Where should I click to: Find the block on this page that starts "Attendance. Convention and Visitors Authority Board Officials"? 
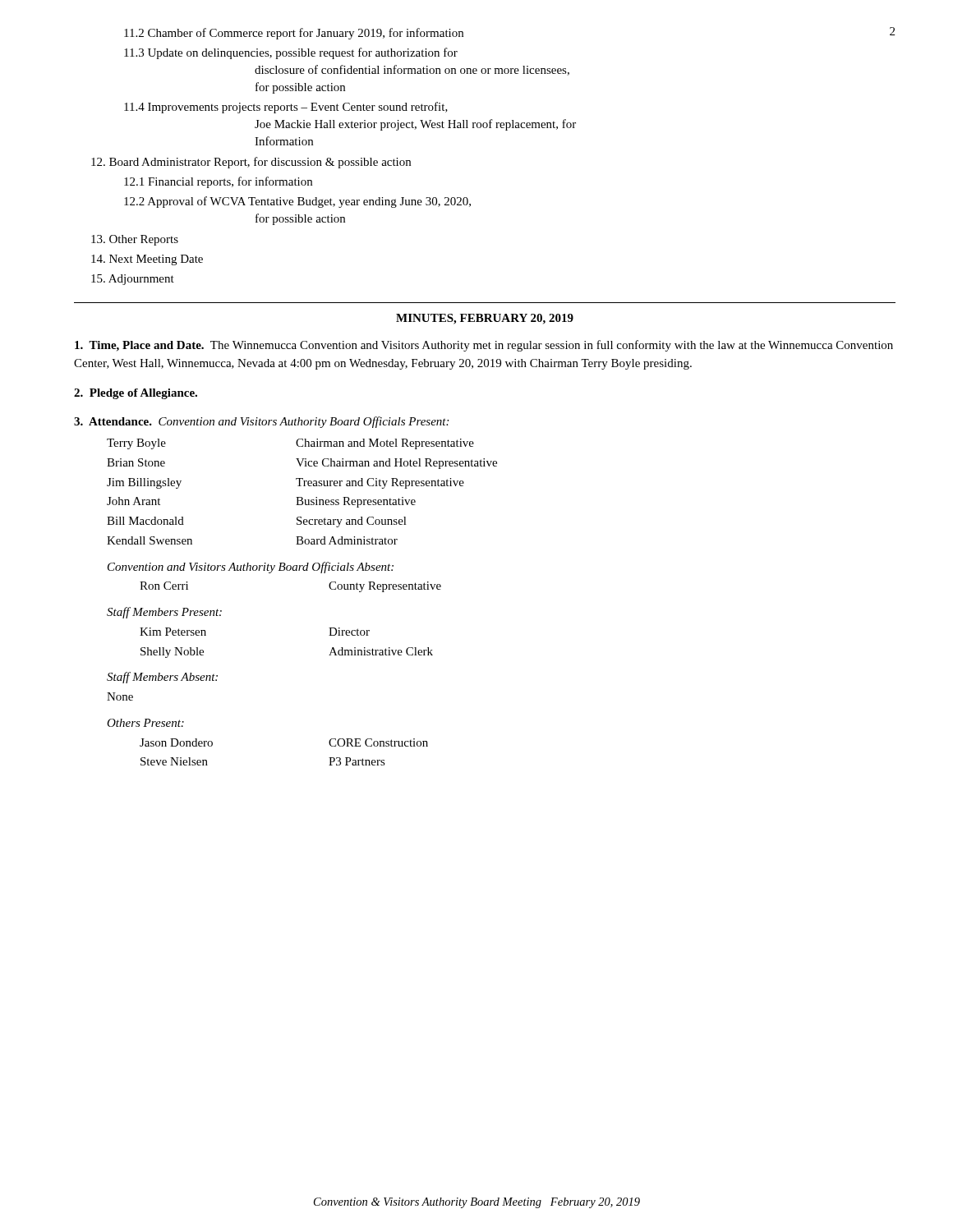click(261, 422)
